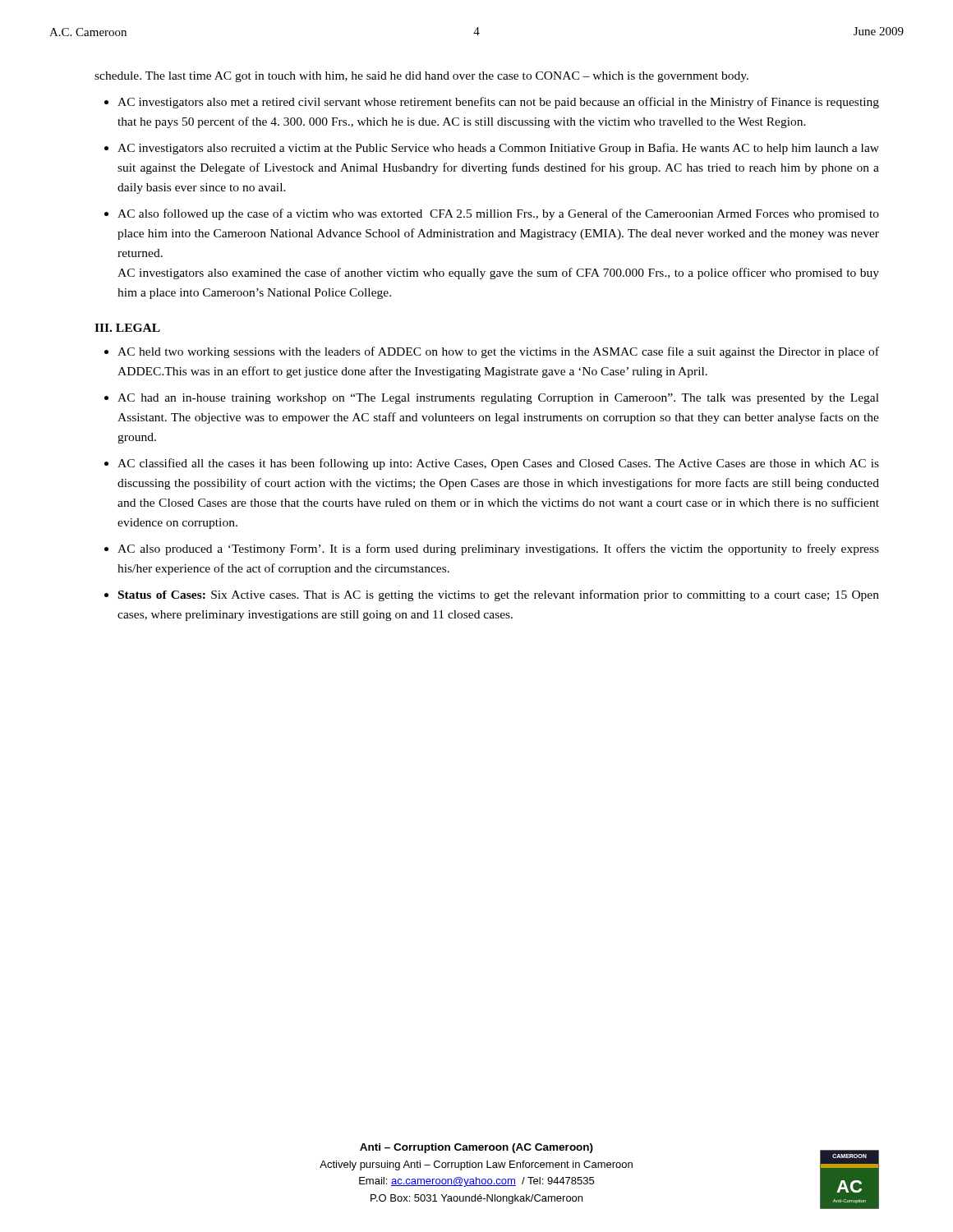Screen dimensions: 1232x953
Task: Navigate to the region starting "AC also produced a ‘Testimony Form’."
Action: click(x=498, y=558)
